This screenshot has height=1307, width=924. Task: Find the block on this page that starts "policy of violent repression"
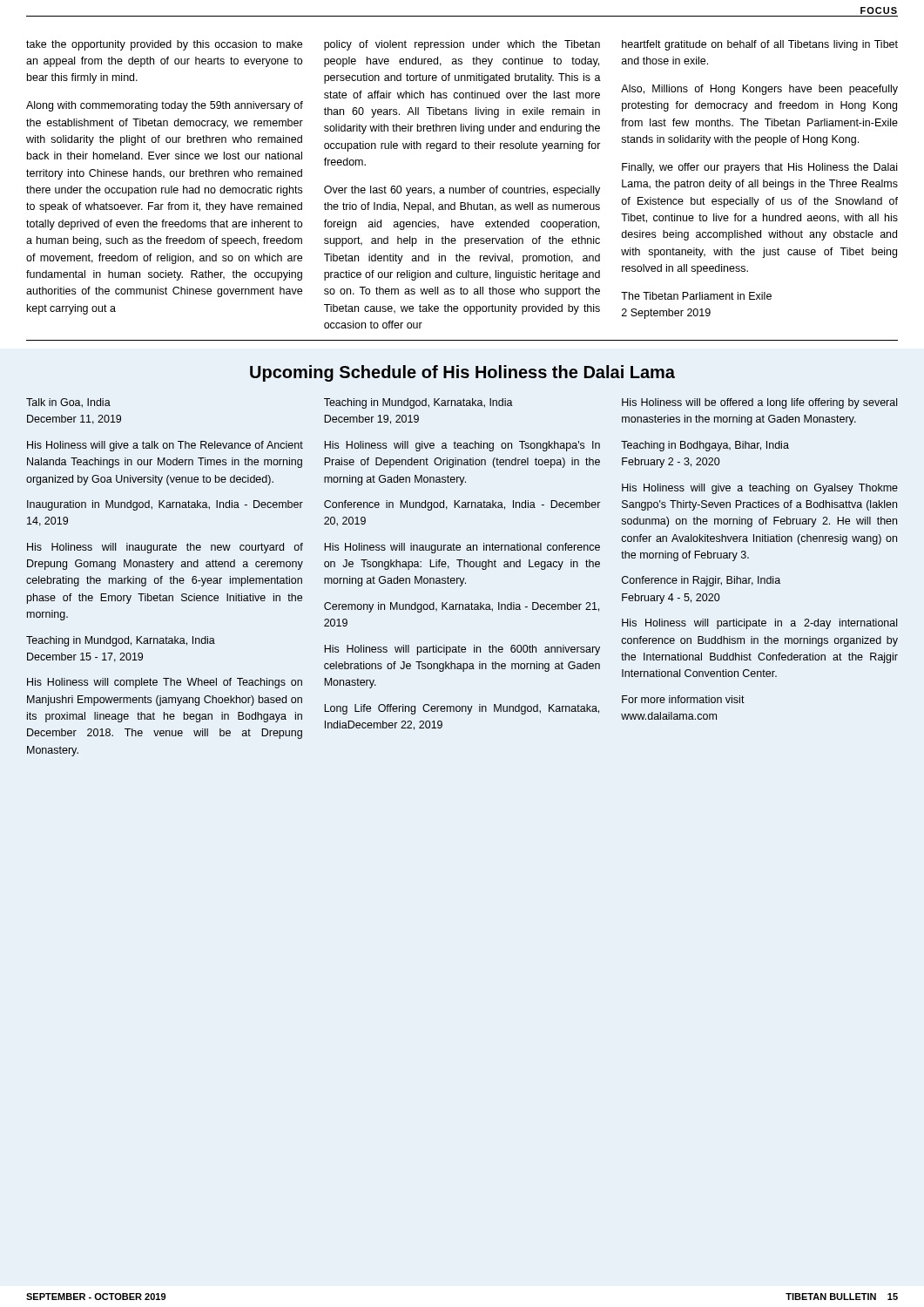pos(462,185)
